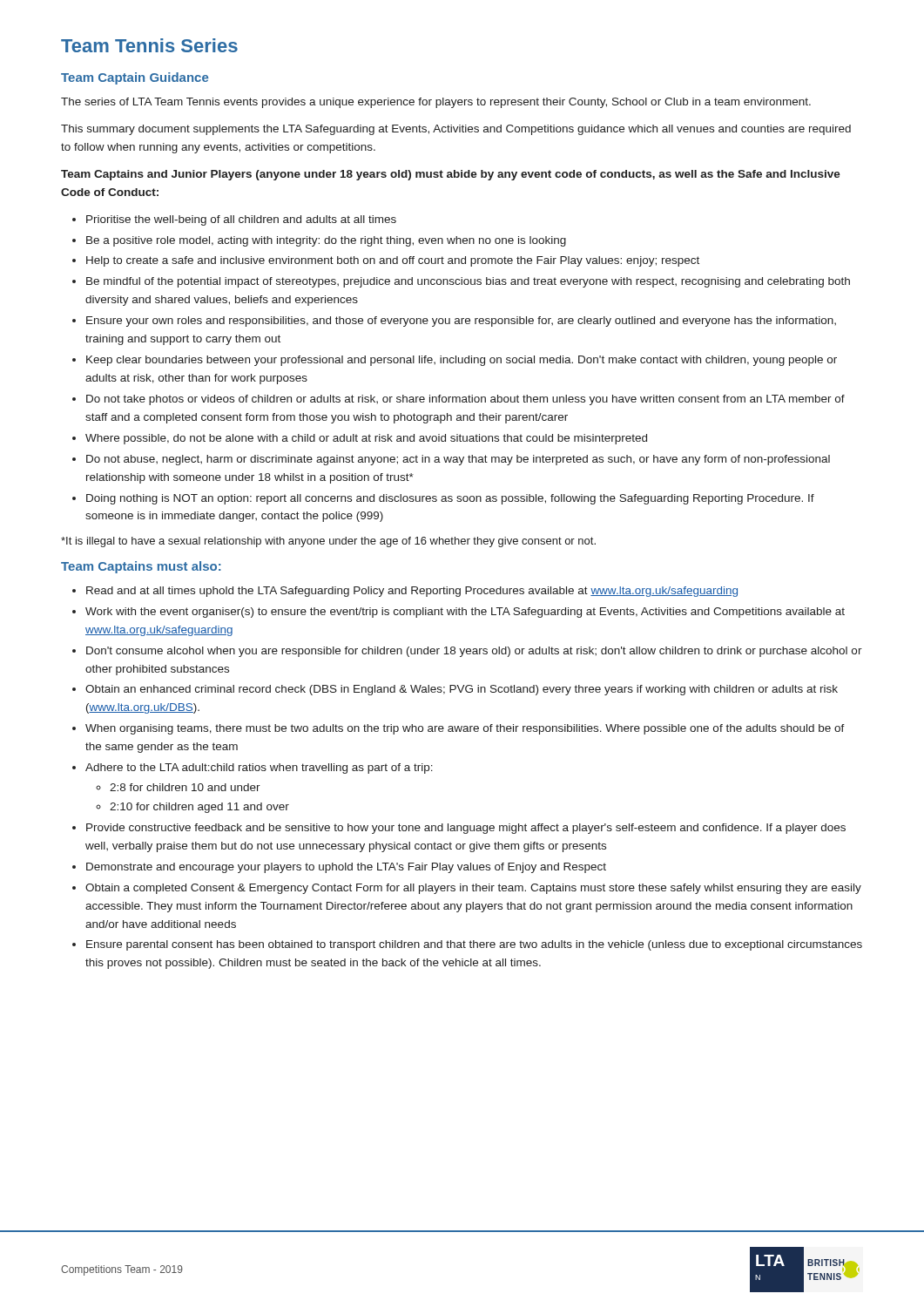Where is the passage that starts "Prioritise the well-being of"?
The width and height of the screenshot is (924, 1307).
coord(241,220)
